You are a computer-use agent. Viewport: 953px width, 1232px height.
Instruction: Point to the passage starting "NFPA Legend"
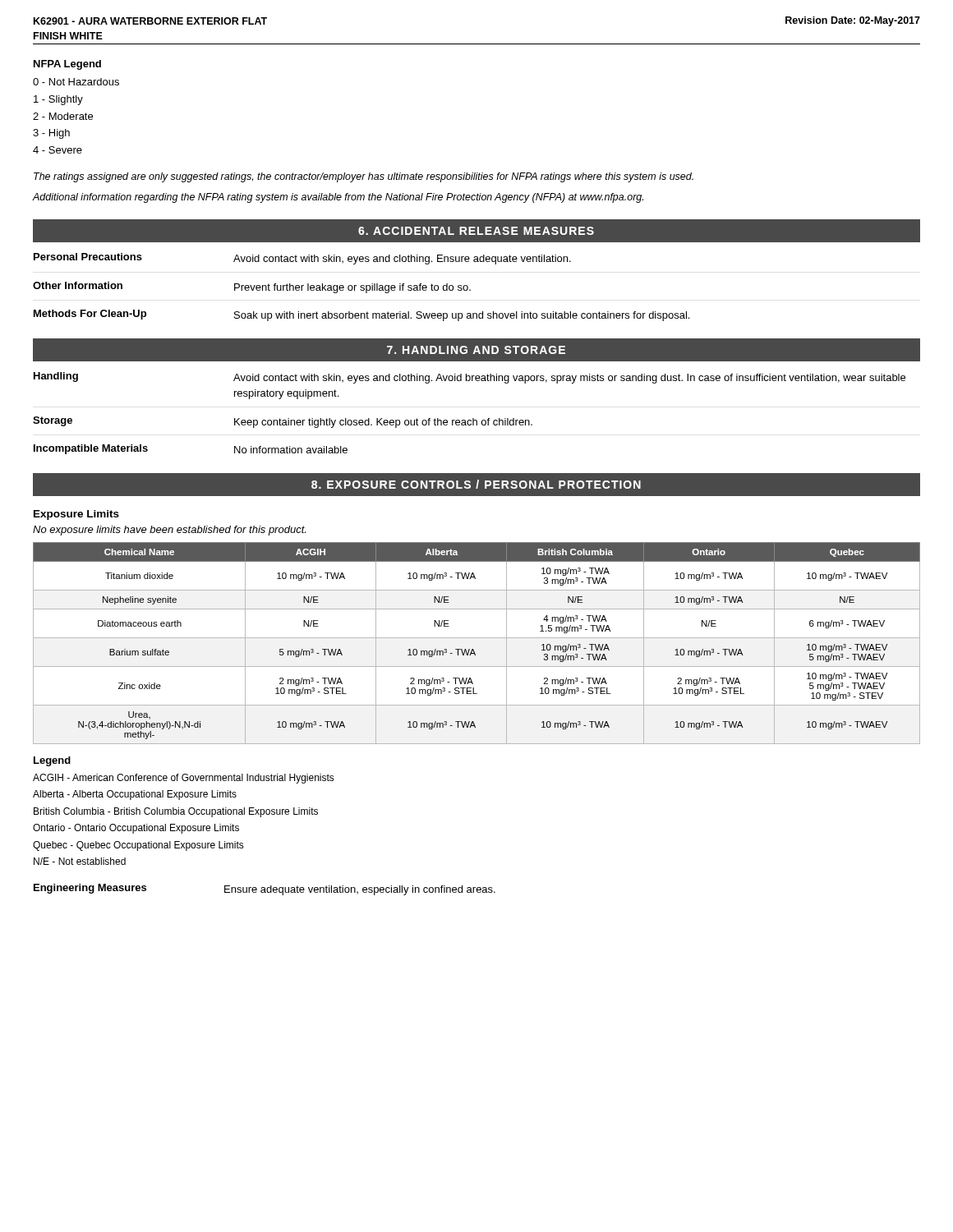pyautogui.click(x=67, y=64)
